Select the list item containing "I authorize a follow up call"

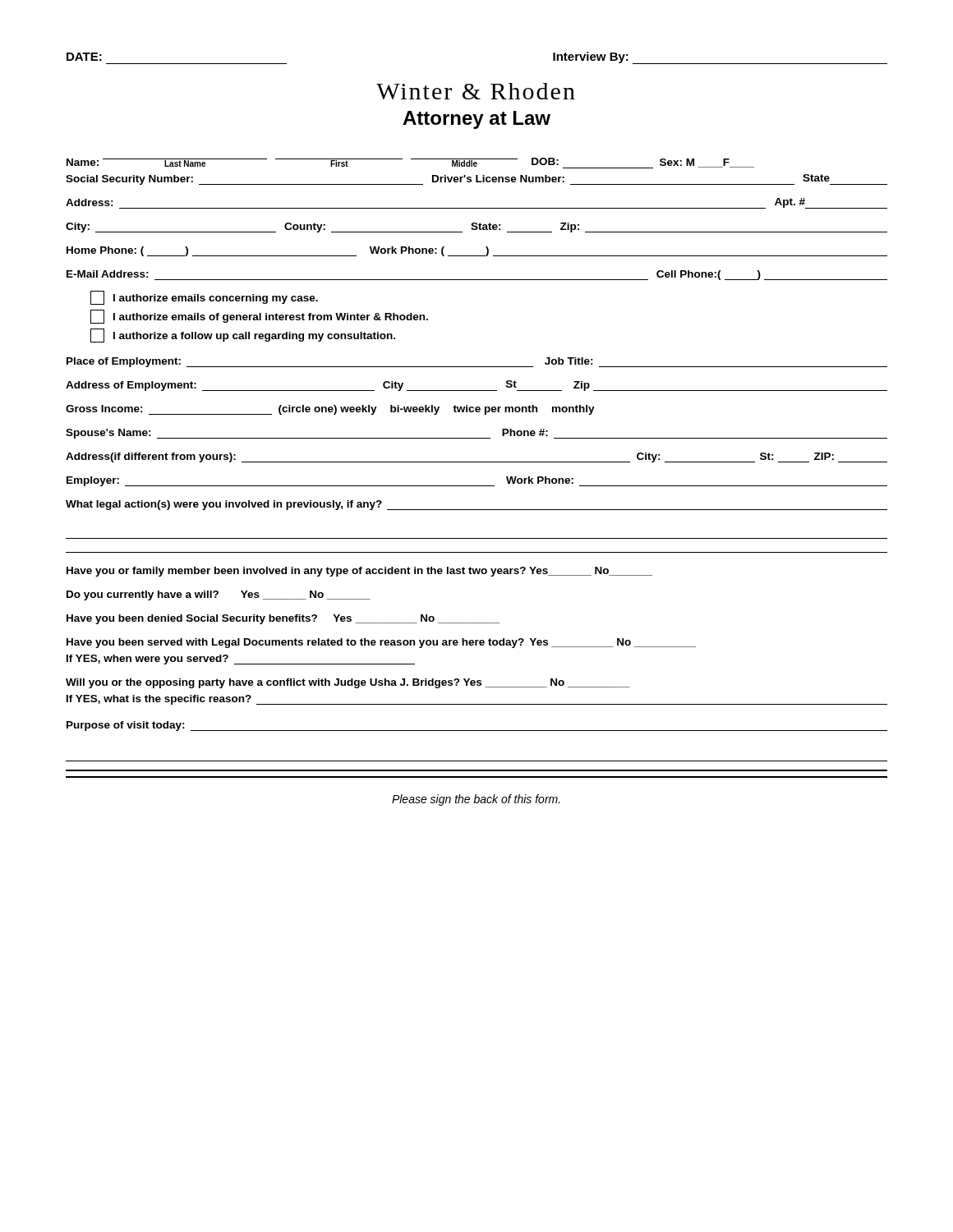tap(243, 336)
